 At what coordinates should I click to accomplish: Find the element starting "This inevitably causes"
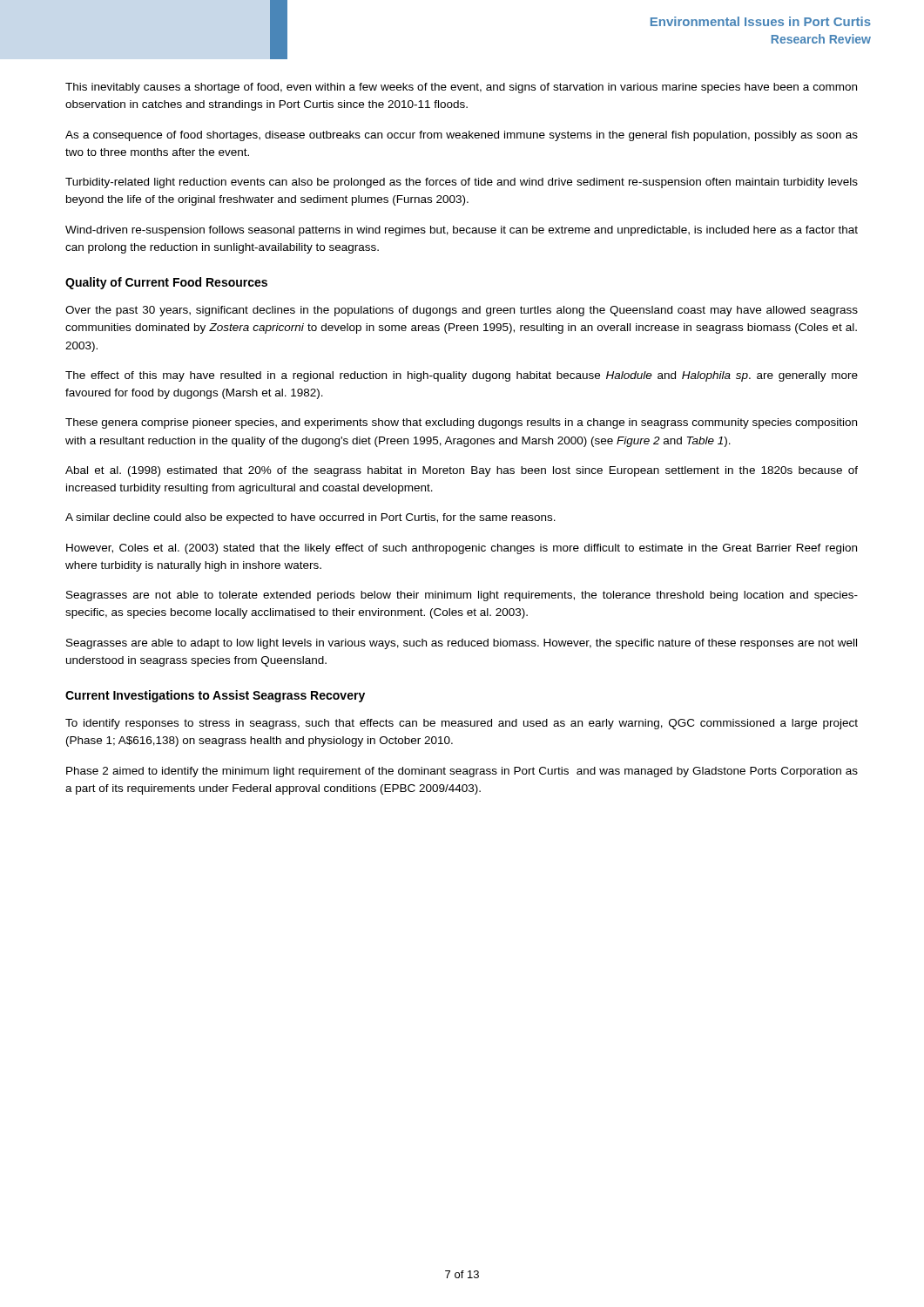point(462,95)
